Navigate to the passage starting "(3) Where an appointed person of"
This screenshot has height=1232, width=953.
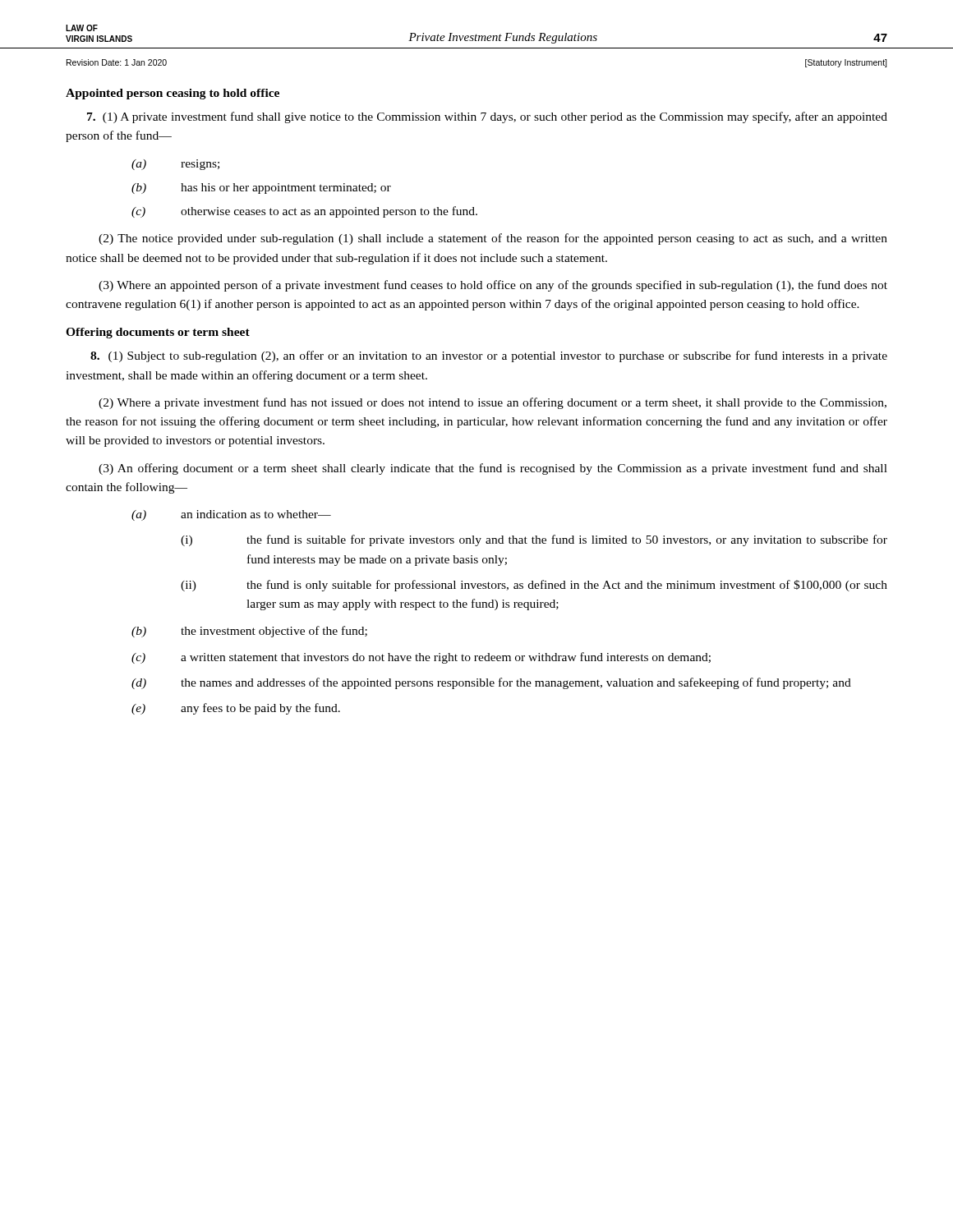tap(476, 294)
